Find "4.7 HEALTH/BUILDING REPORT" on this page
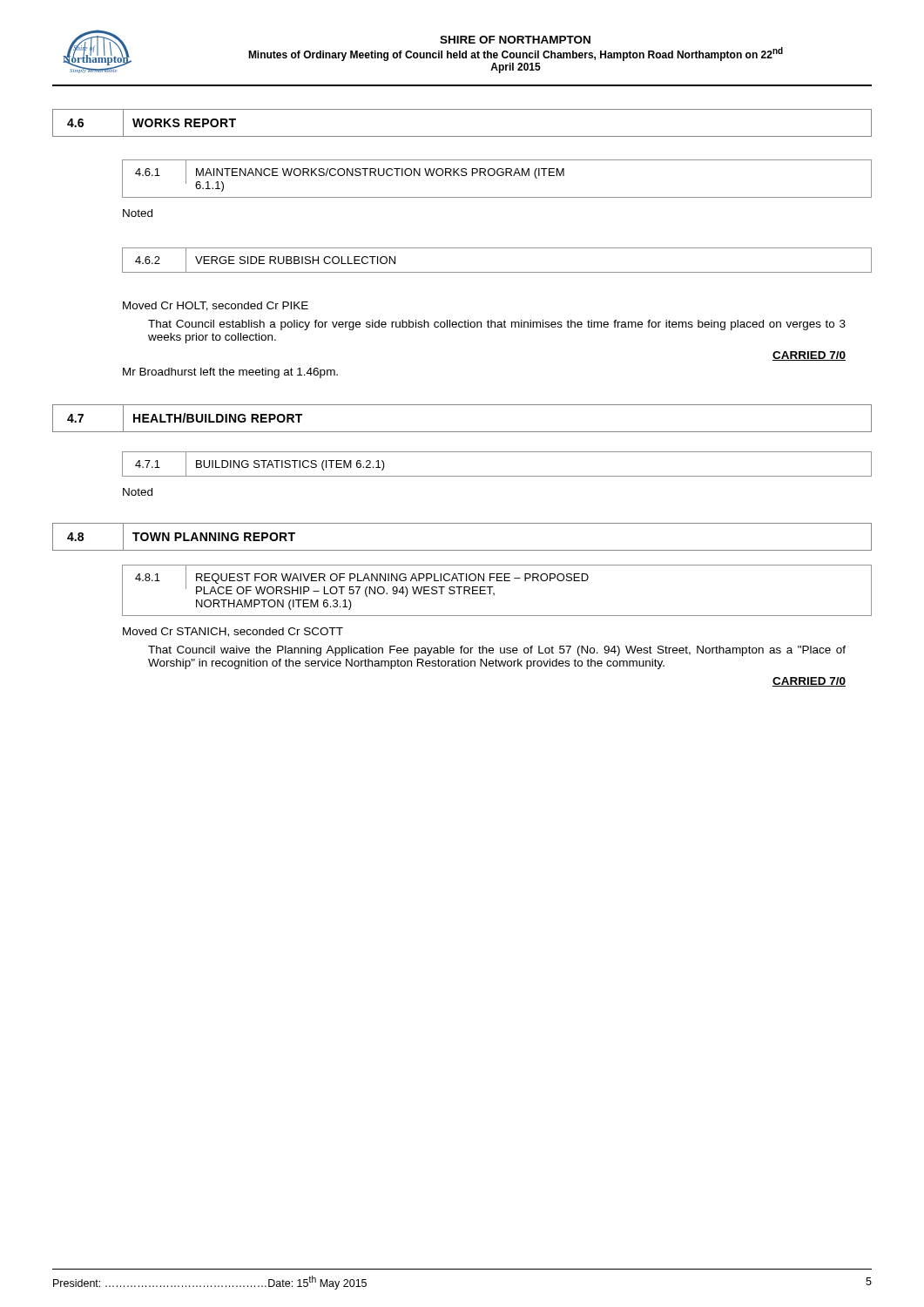This screenshot has width=924, height=1307. click(x=182, y=418)
